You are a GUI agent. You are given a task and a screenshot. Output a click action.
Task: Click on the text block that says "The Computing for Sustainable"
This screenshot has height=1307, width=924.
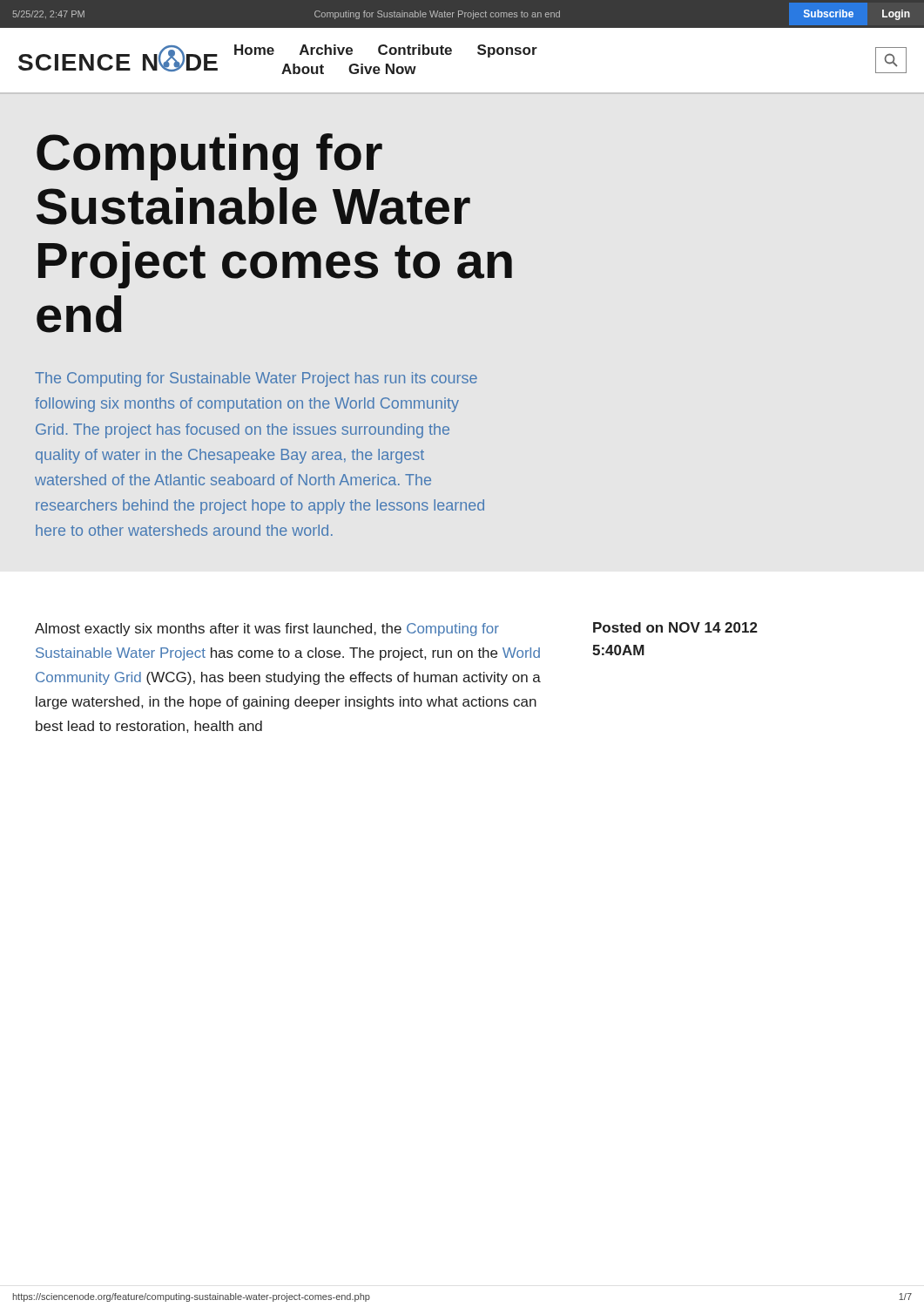point(260,455)
